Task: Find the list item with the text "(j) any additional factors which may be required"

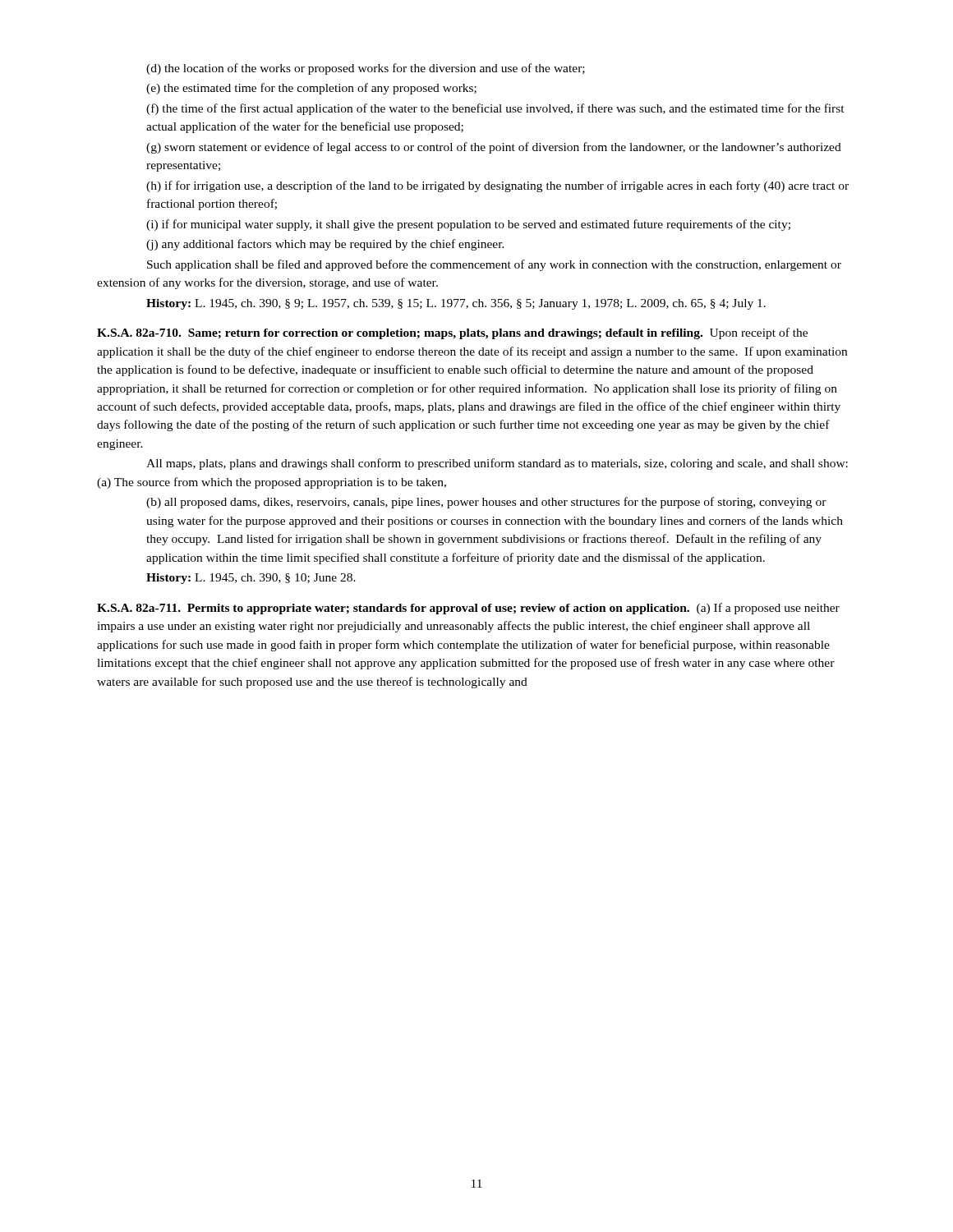Action: pos(501,244)
